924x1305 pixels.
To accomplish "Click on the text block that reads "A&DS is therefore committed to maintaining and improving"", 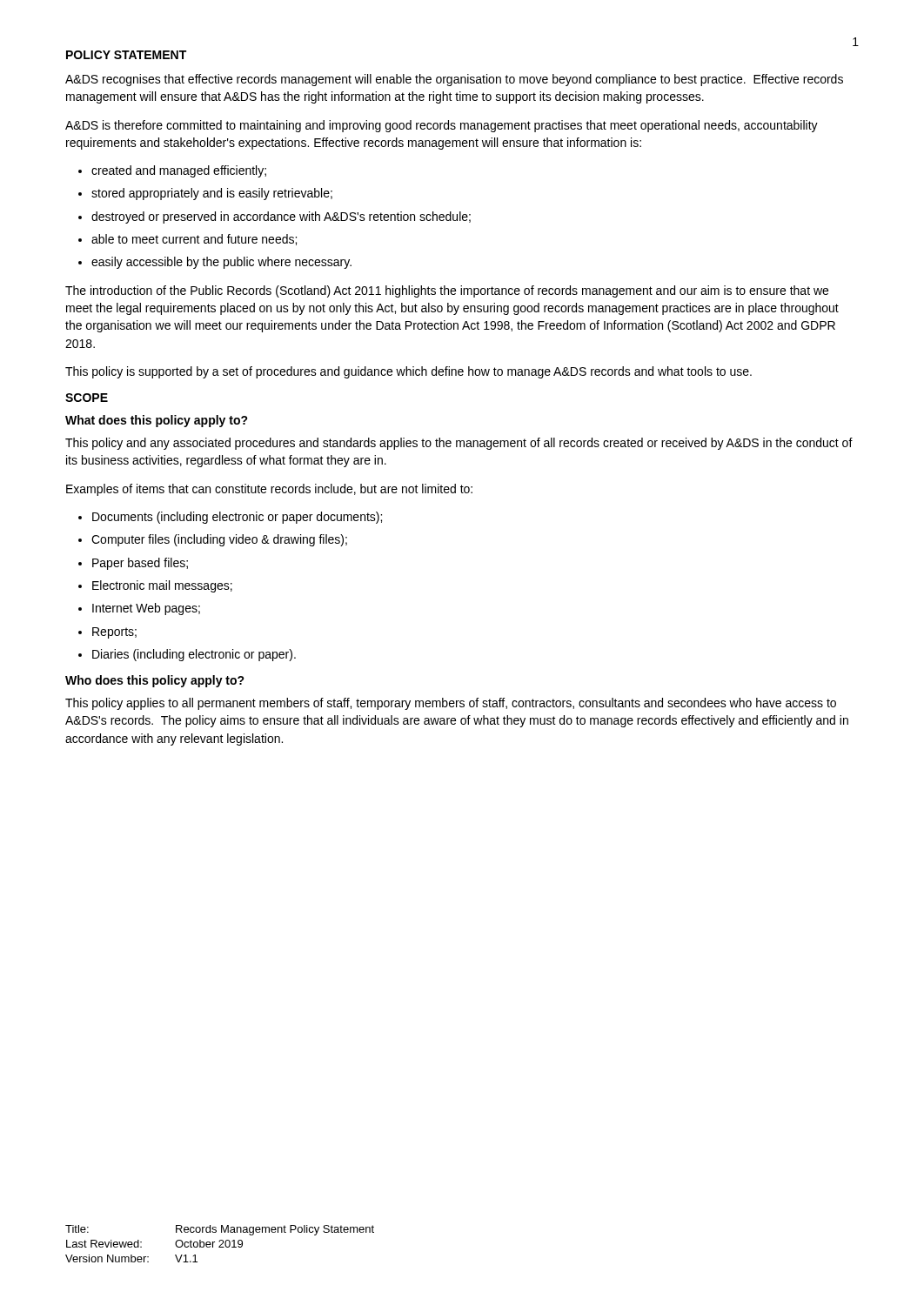I will coord(462,134).
